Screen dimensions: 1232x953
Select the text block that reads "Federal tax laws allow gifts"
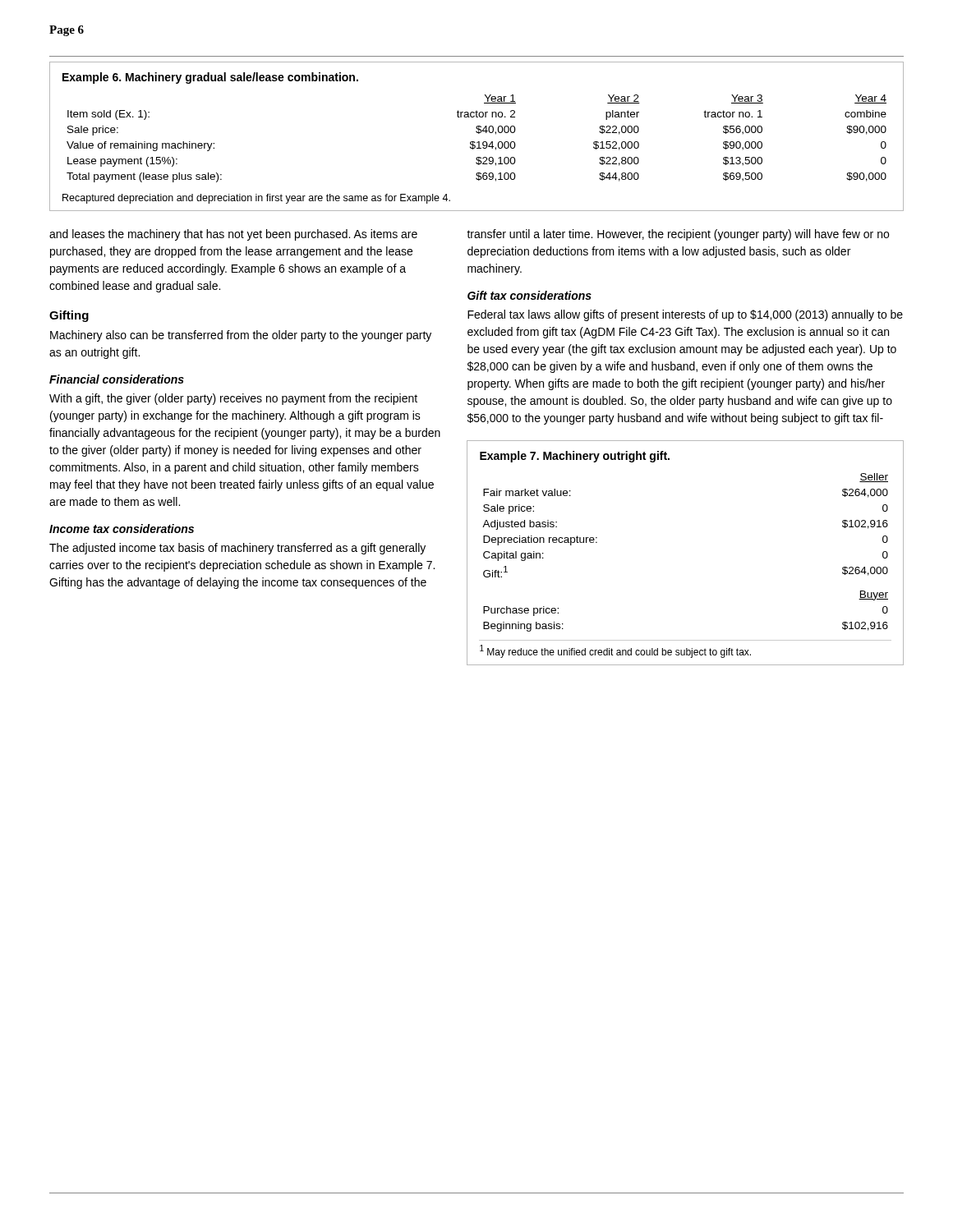685,366
